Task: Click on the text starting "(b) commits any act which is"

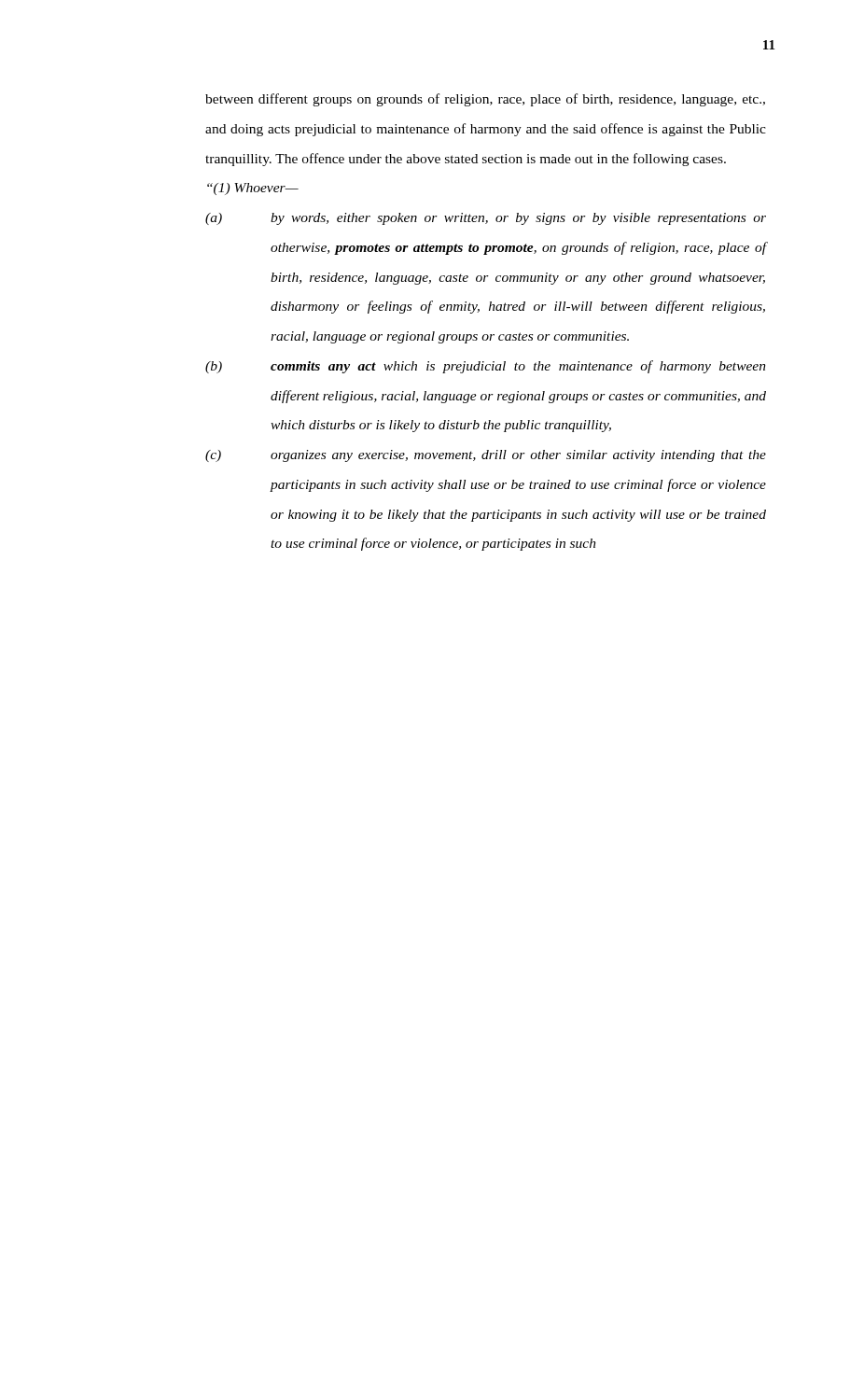Action: (x=486, y=395)
